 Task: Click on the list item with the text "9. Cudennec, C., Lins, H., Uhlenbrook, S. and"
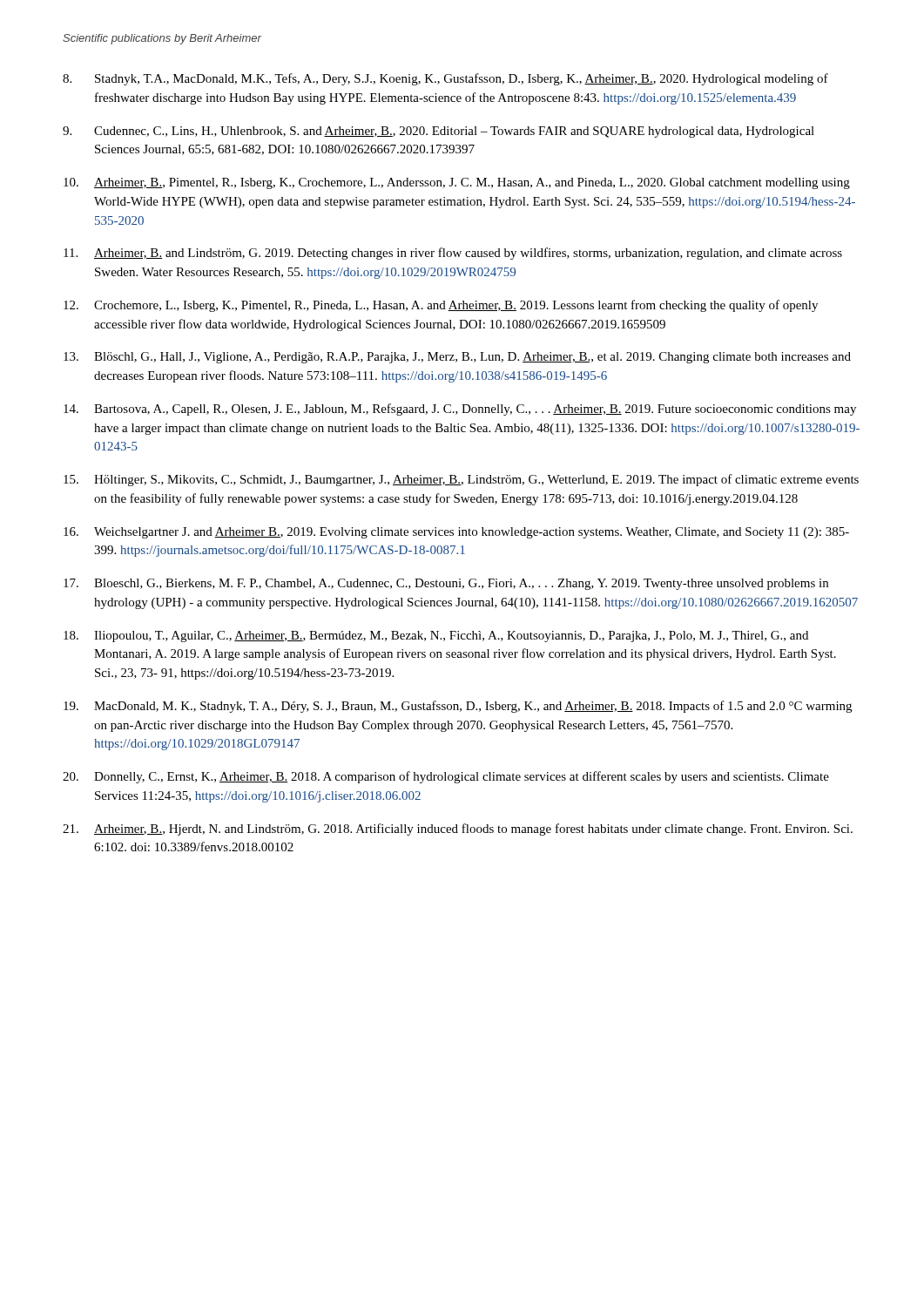pyautogui.click(x=462, y=141)
